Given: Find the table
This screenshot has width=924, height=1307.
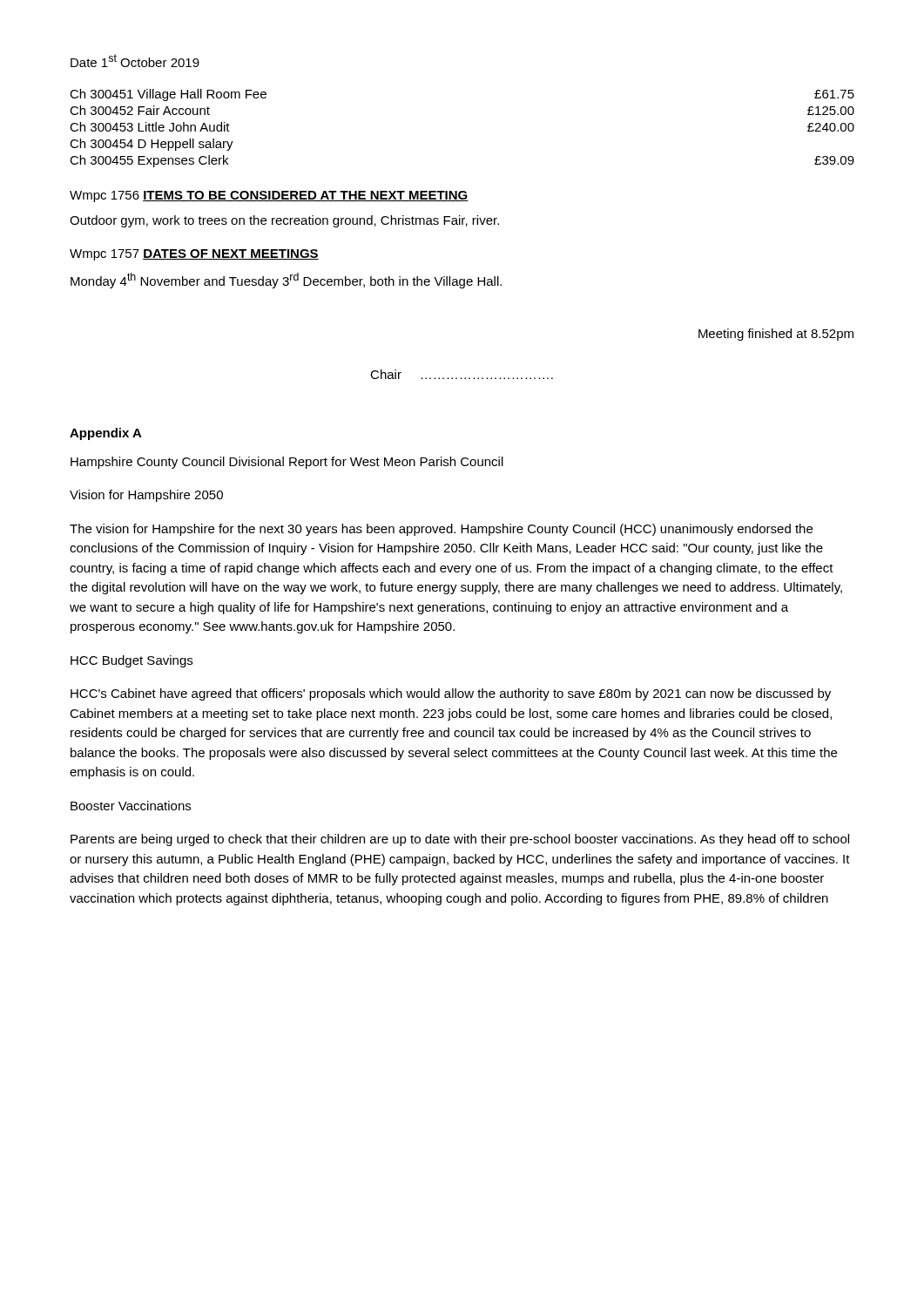Looking at the screenshot, I should pyautogui.click(x=462, y=127).
